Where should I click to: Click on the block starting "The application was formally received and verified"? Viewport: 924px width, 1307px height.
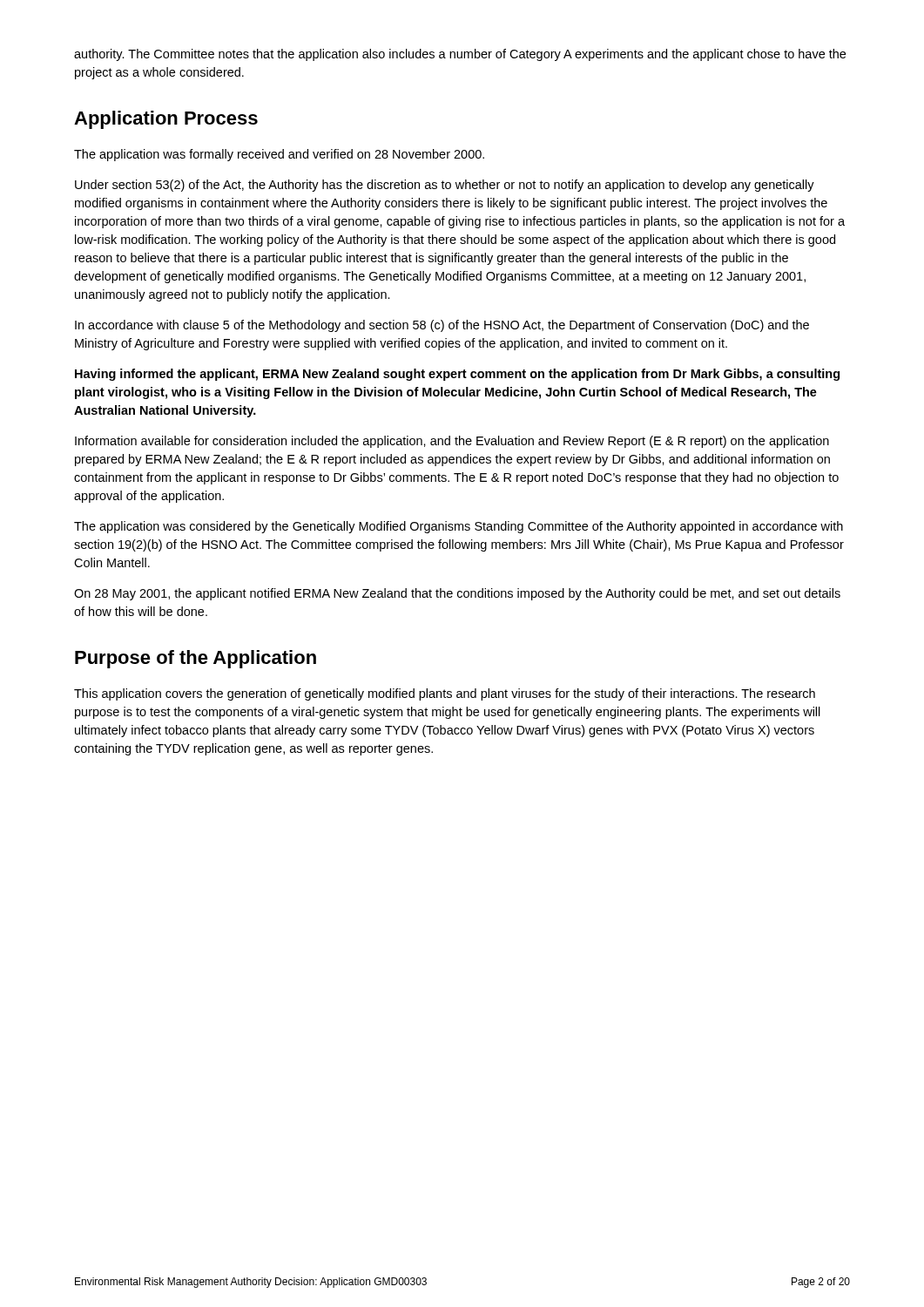(x=280, y=154)
